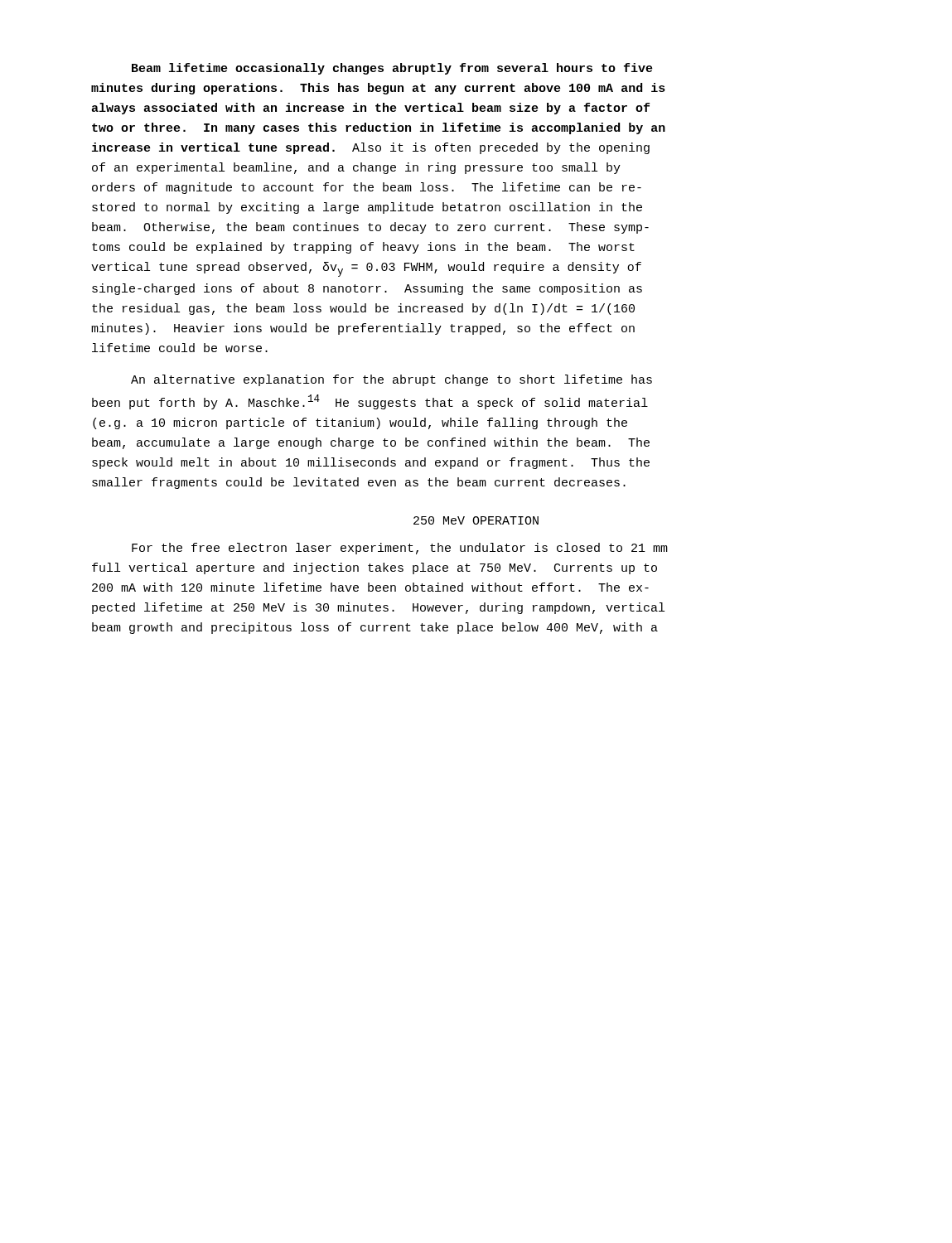Point to the region starting "For the free"
This screenshot has height=1243, width=952.
476,589
